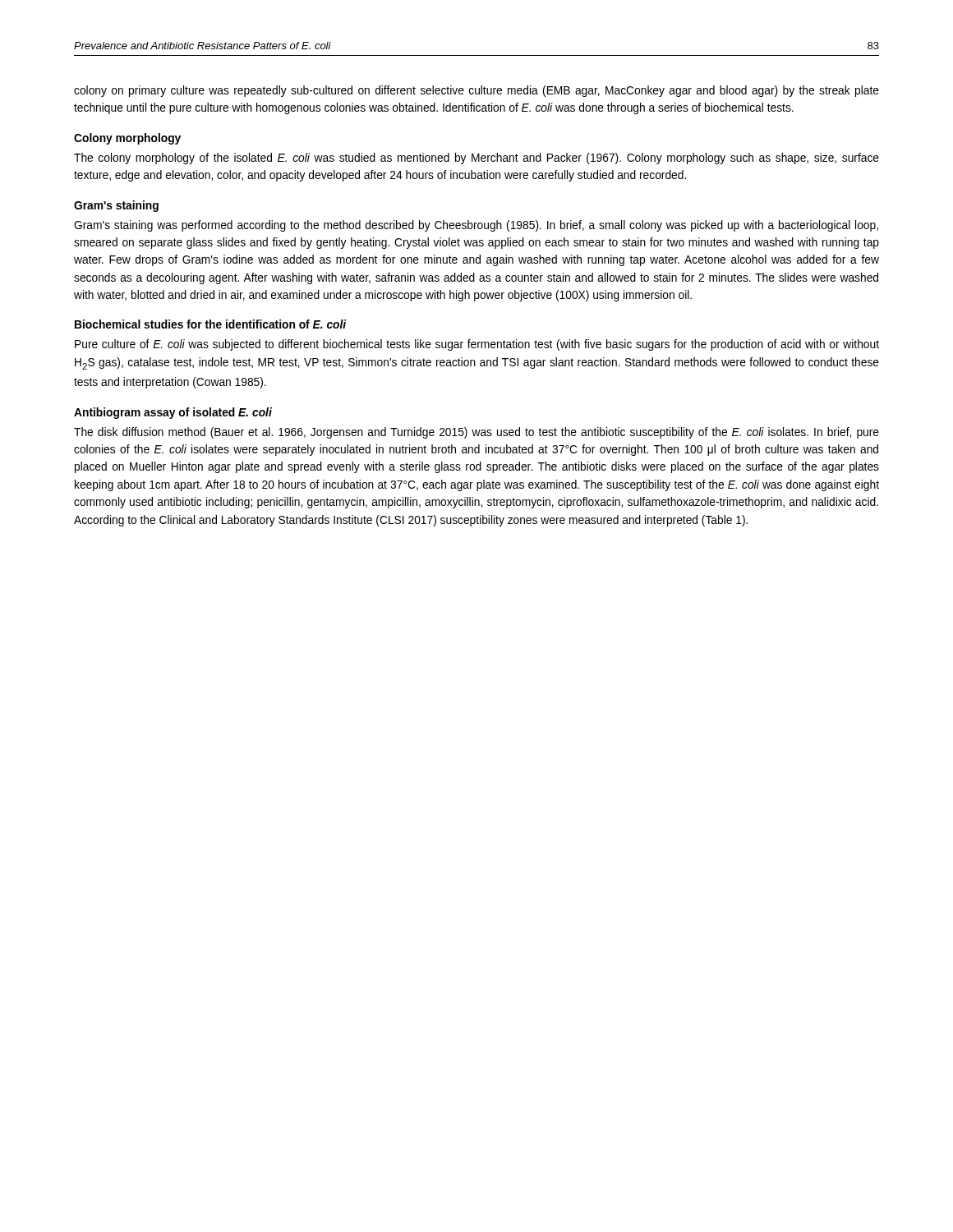Click on the text block that reads "The disk diffusion method (Bauer et"
The width and height of the screenshot is (953, 1232).
[476, 476]
